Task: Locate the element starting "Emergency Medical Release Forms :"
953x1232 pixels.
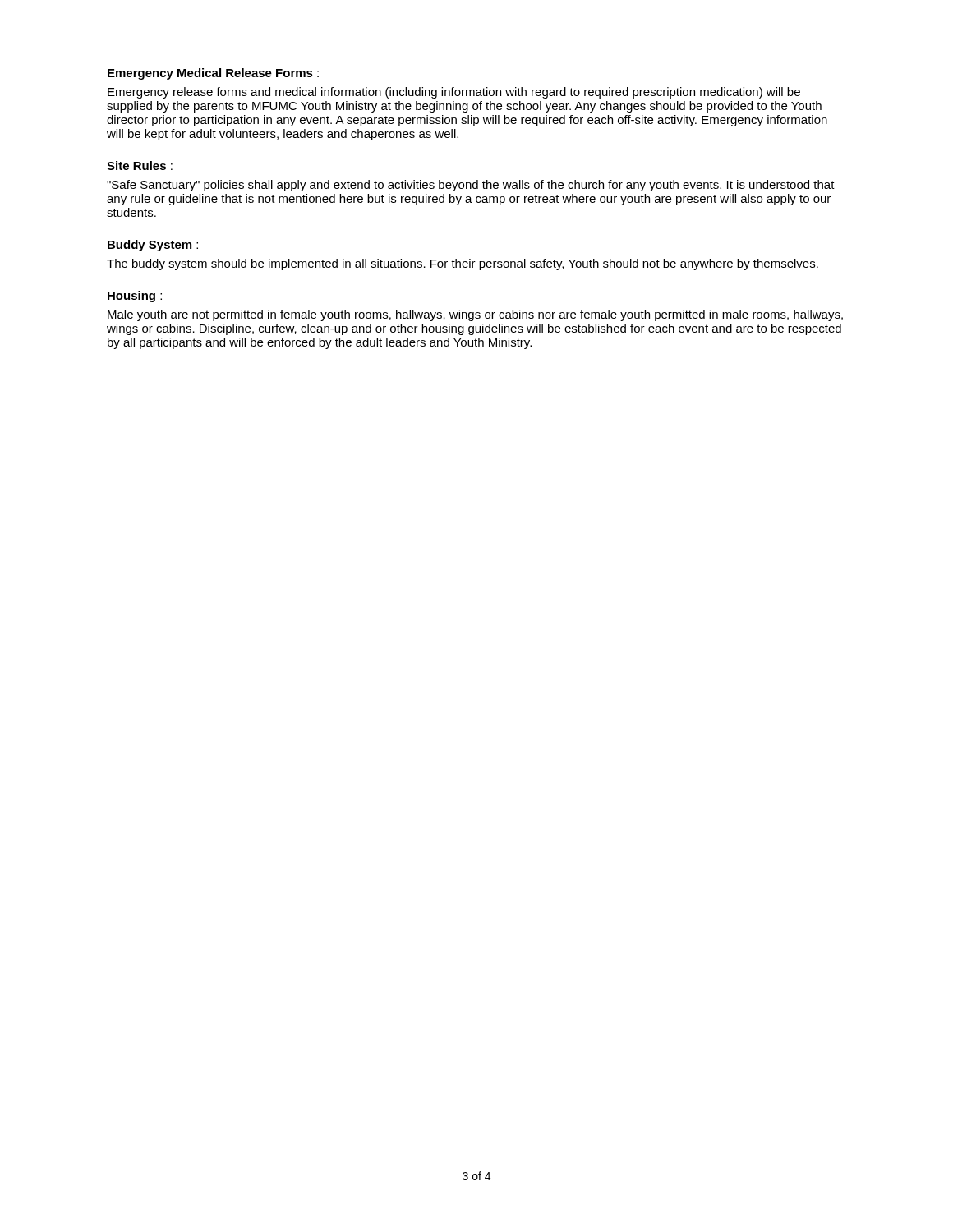Action: (213, 73)
